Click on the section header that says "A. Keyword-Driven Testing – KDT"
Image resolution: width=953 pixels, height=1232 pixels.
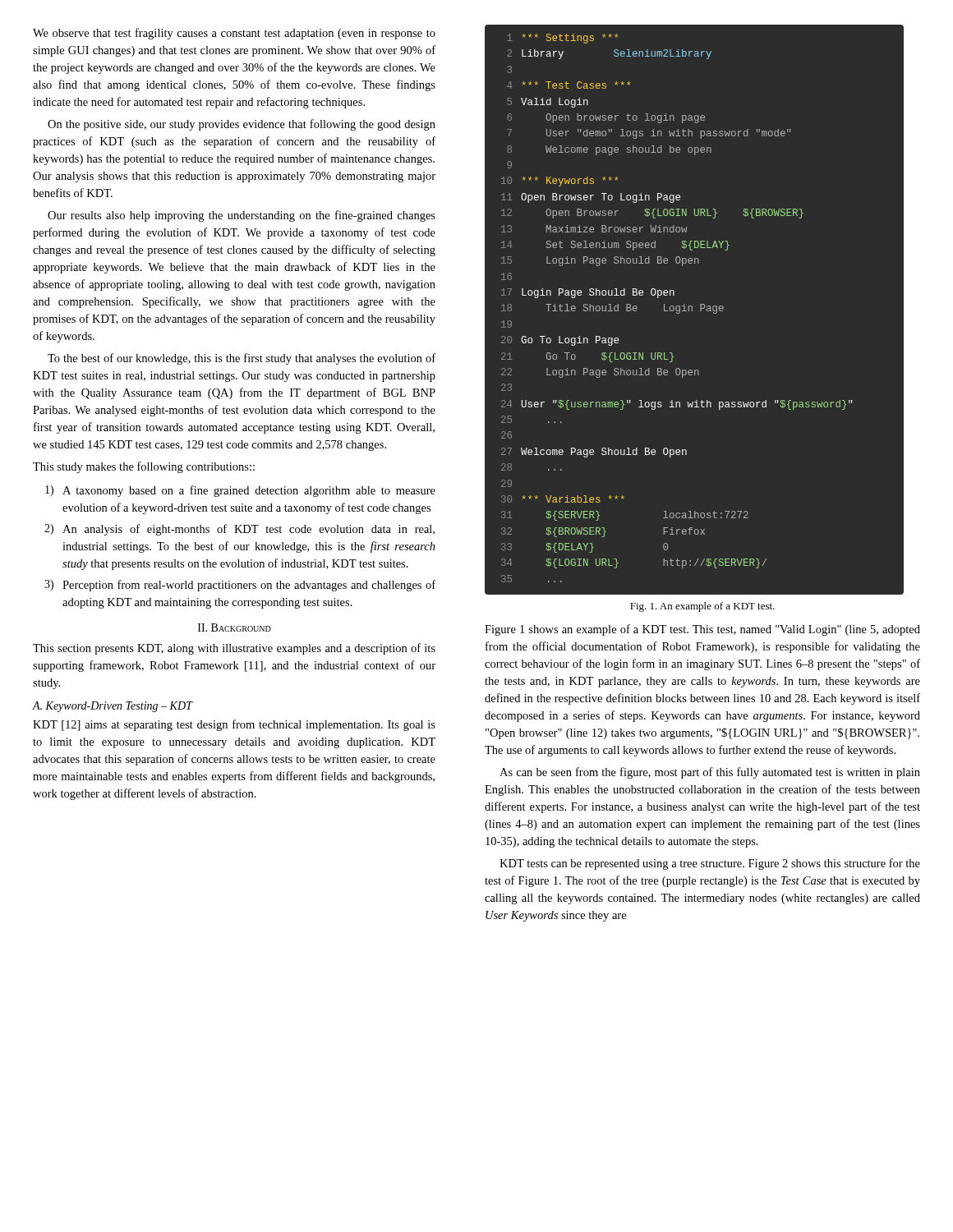(x=113, y=706)
